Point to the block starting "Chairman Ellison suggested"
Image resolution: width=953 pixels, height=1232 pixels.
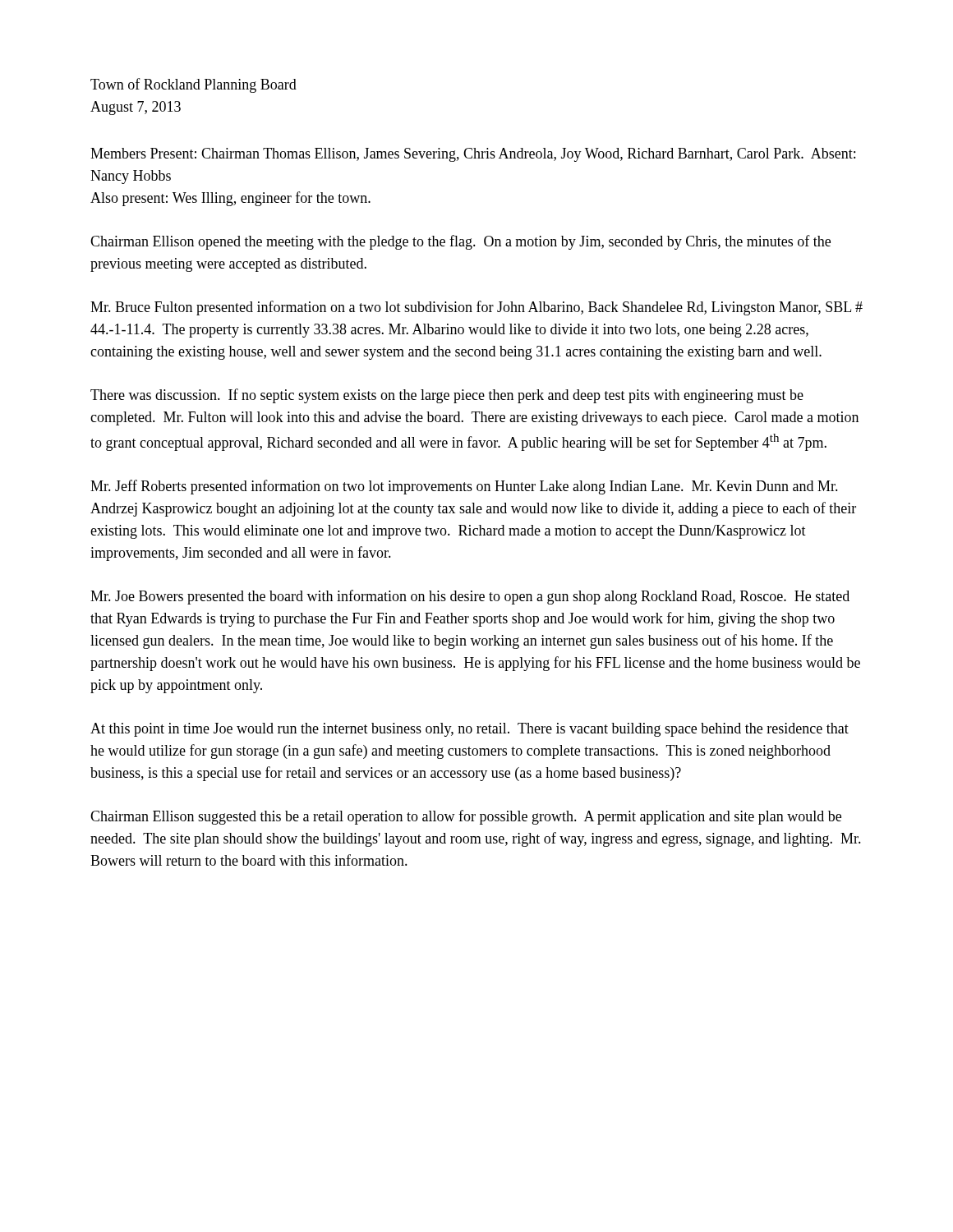[x=476, y=839]
